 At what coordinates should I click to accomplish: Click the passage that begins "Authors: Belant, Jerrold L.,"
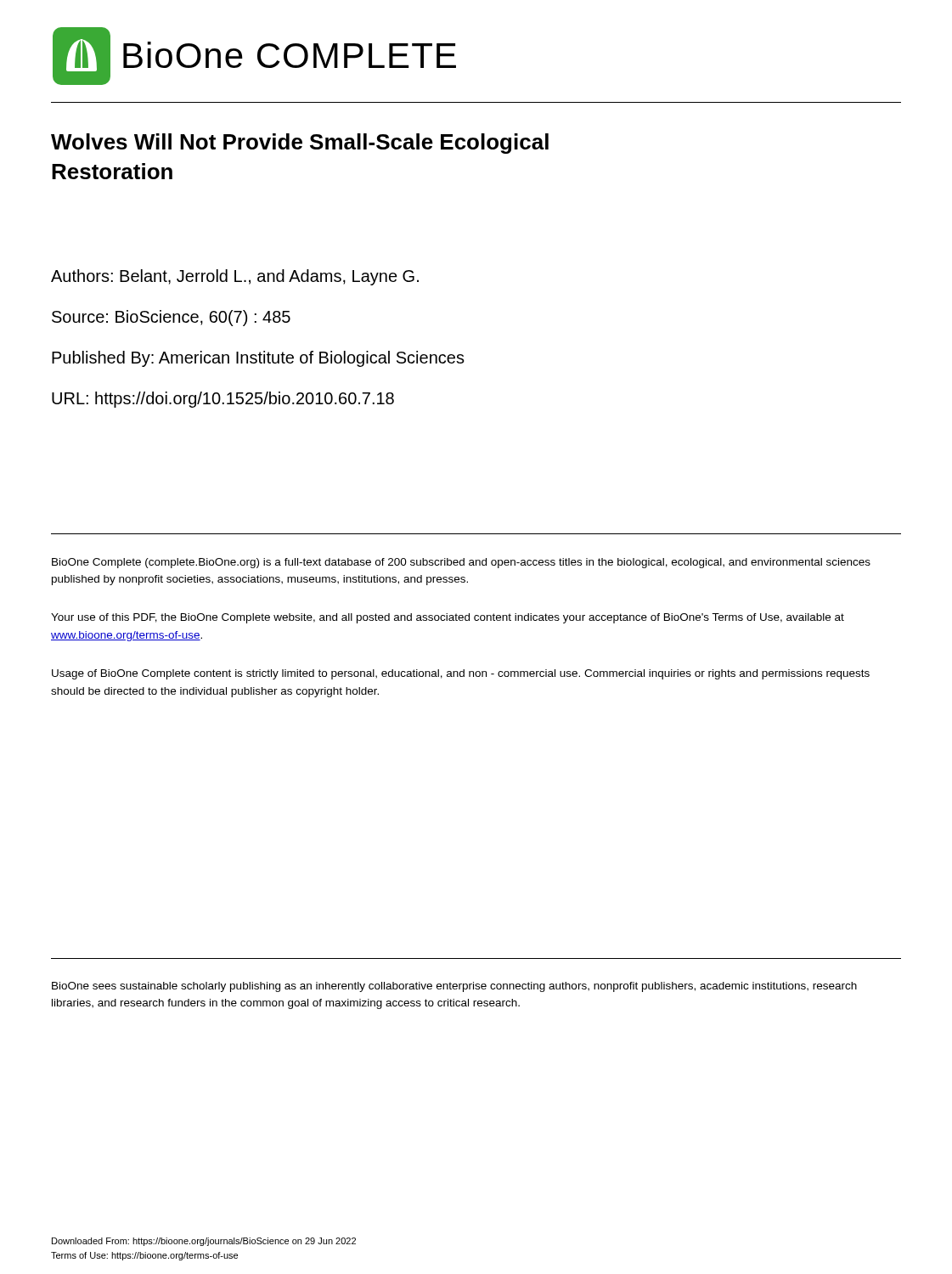[236, 276]
